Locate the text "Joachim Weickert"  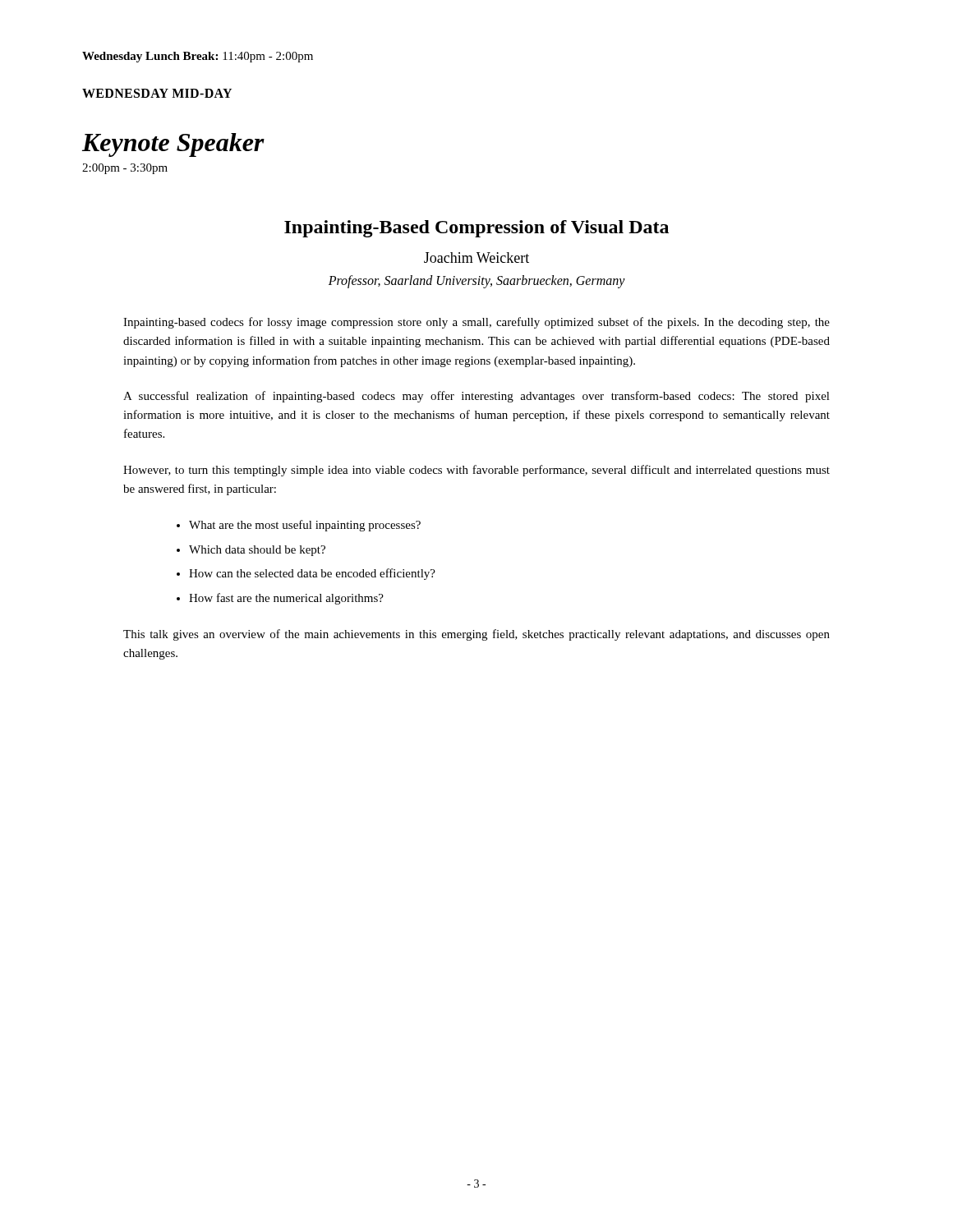coord(476,258)
